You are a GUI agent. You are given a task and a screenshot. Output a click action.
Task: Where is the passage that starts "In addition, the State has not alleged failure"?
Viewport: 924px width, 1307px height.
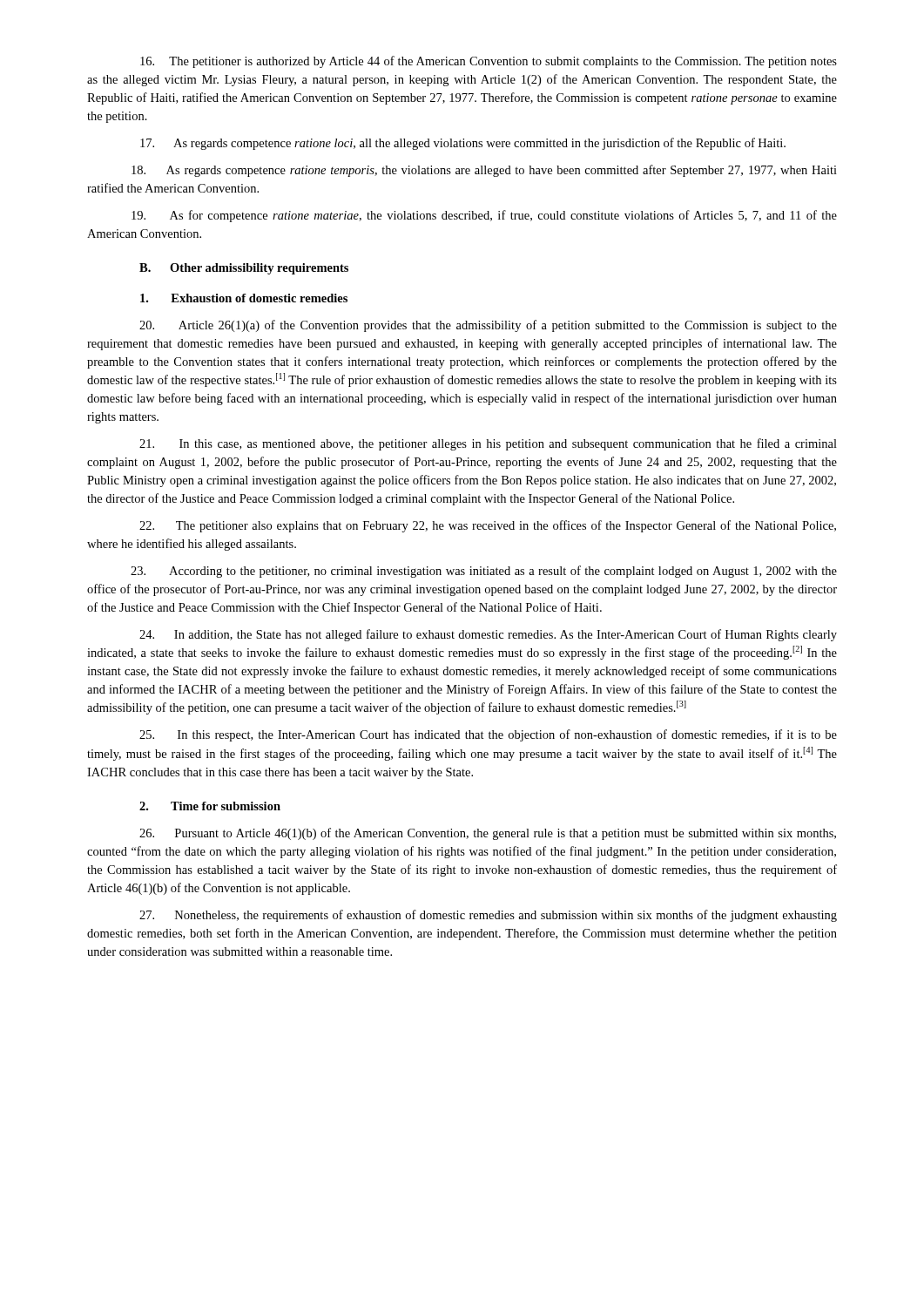[x=462, y=672]
